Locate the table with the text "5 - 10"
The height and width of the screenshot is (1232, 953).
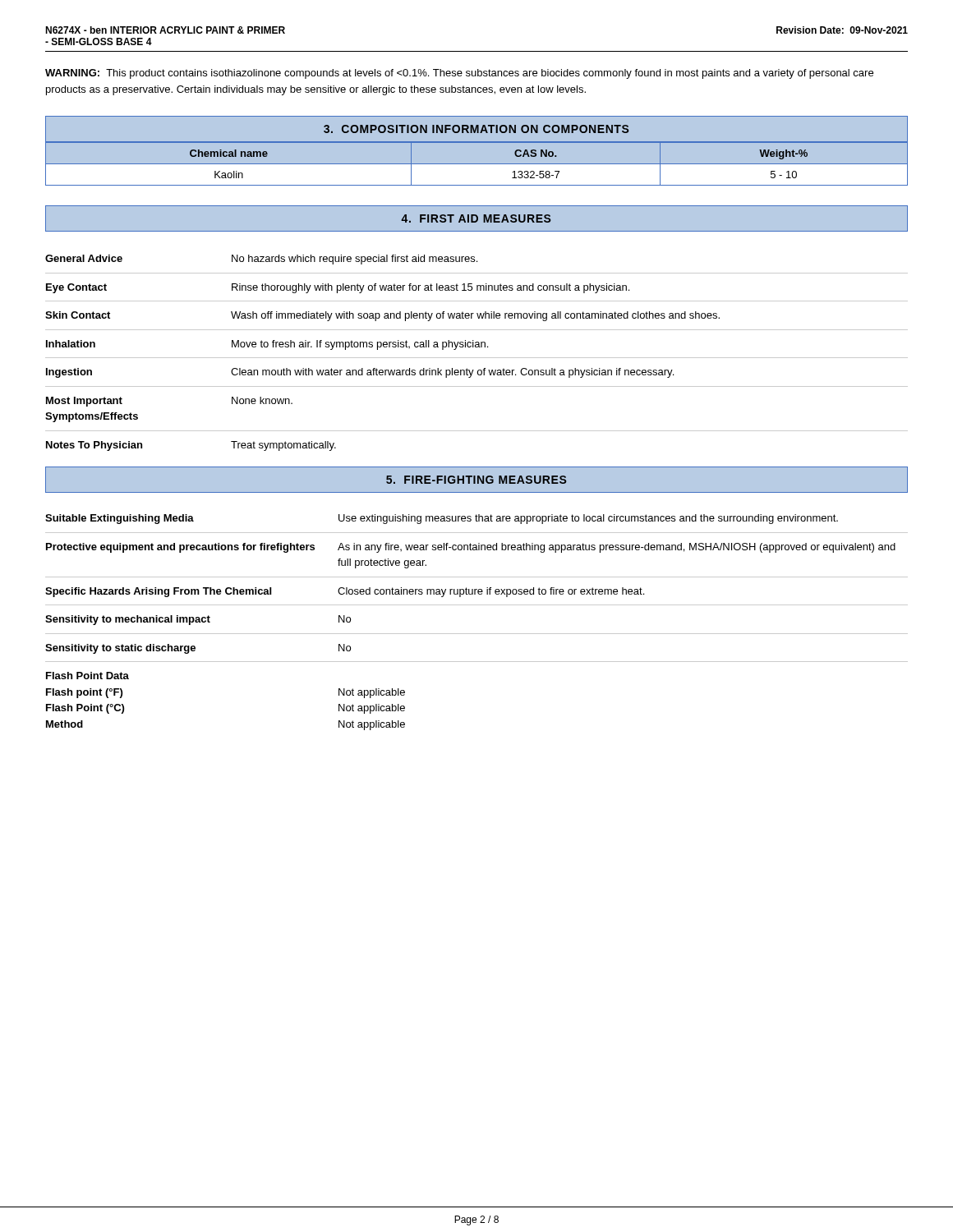pos(476,164)
